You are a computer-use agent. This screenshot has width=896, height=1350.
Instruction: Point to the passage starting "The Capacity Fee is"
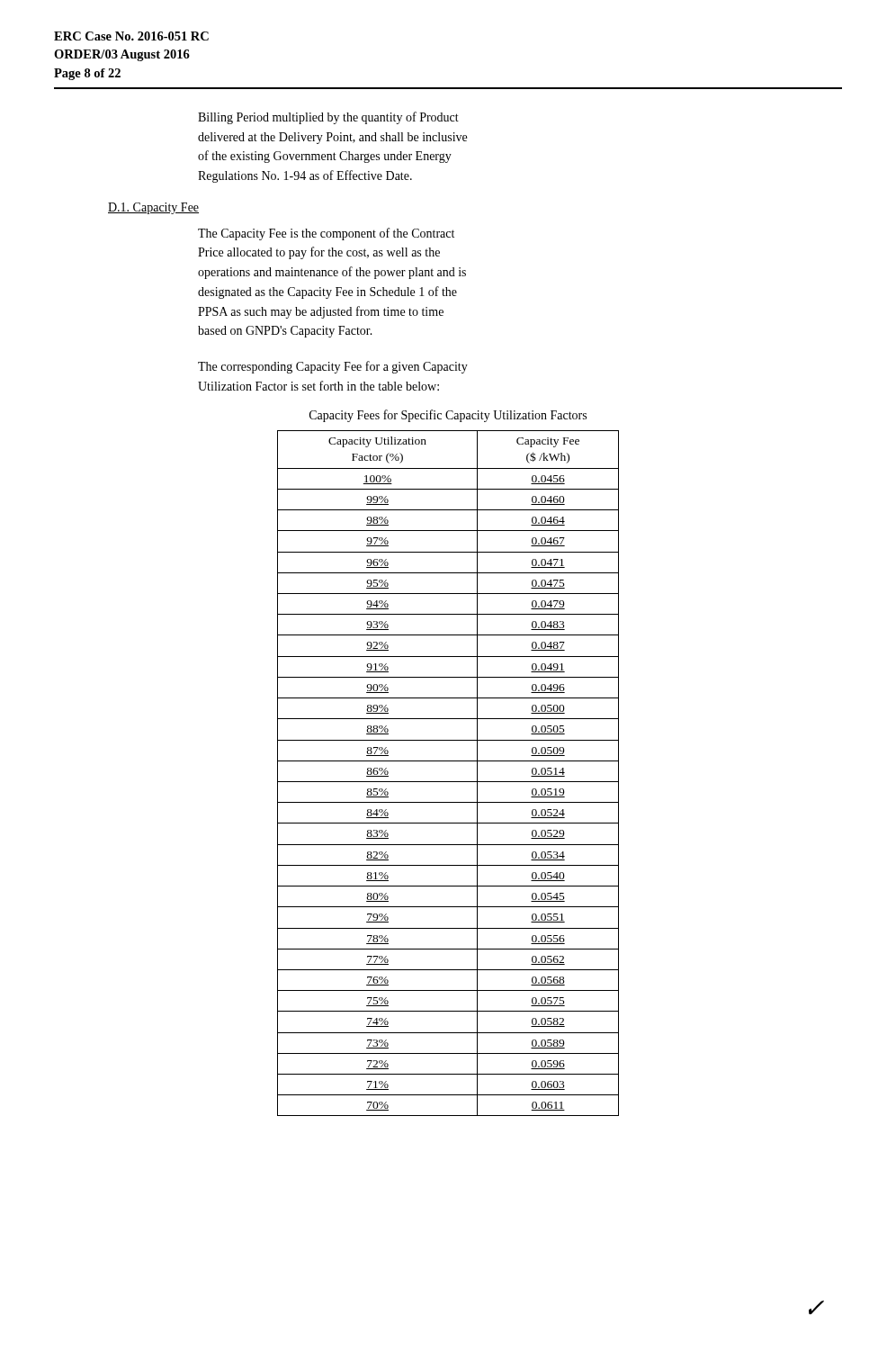(x=332, y=282)
